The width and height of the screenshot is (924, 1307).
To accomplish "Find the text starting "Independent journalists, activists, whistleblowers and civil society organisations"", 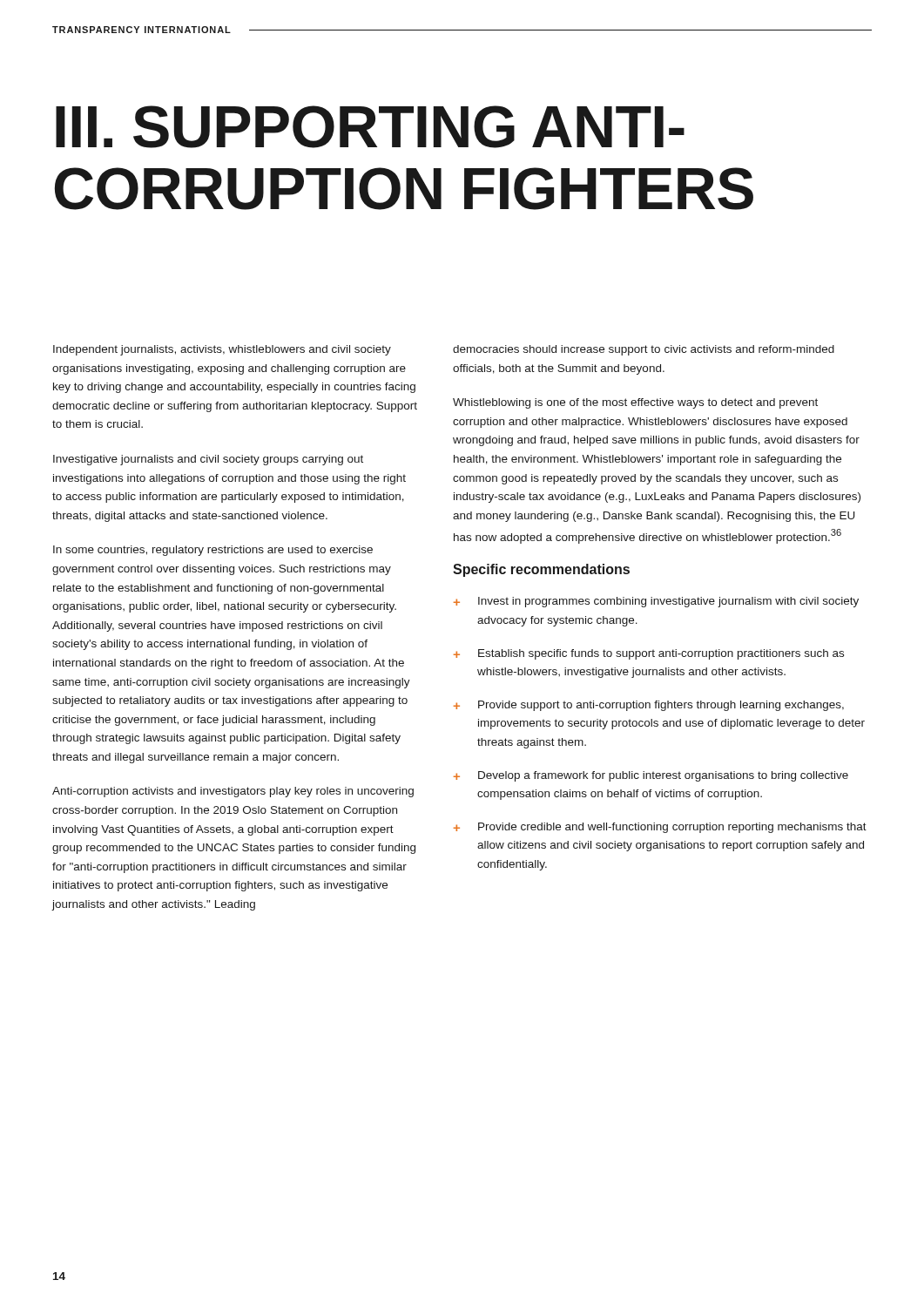I will [x=235, y=387].
